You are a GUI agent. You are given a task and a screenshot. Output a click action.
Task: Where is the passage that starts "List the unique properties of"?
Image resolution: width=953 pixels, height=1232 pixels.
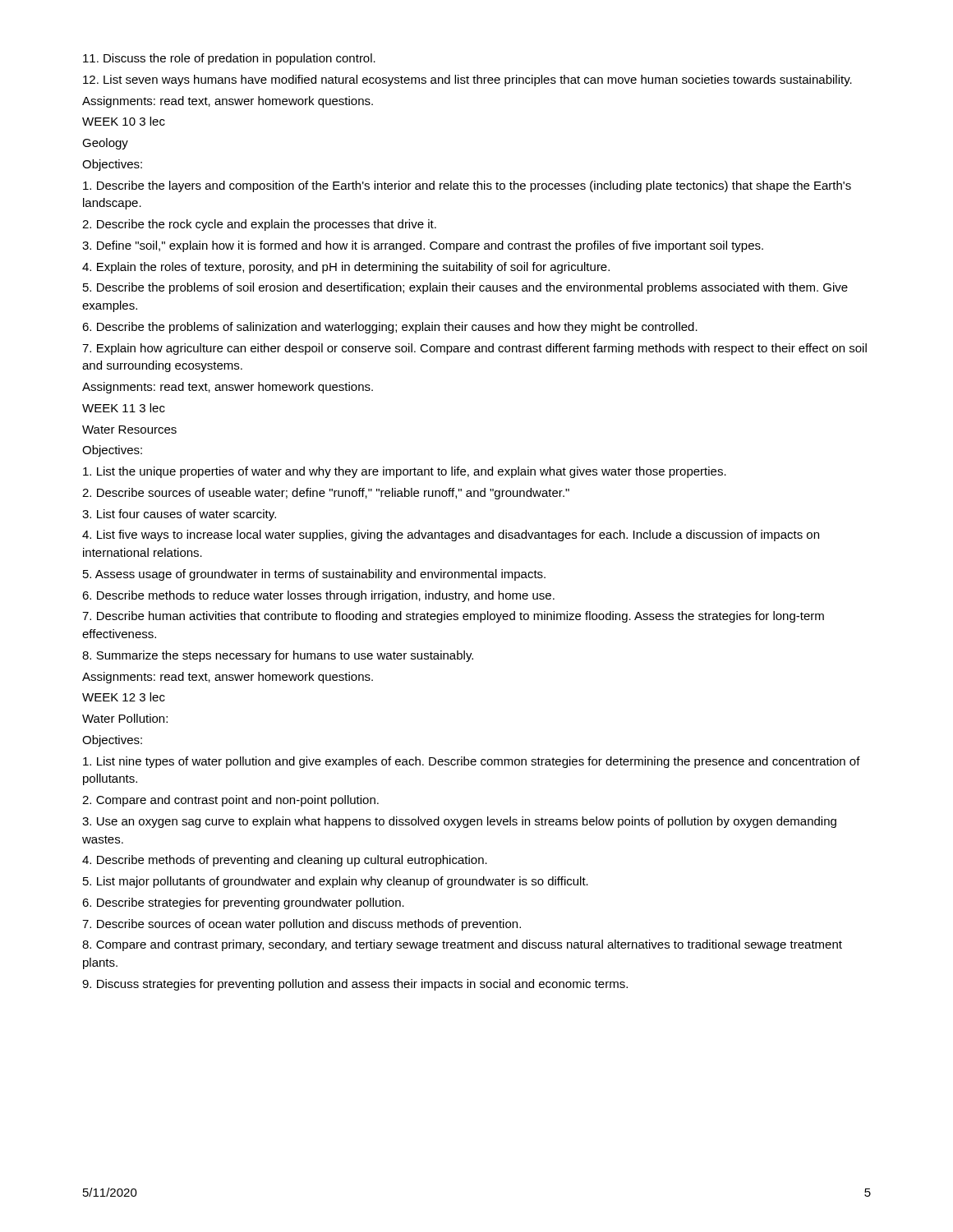(404, 471)
